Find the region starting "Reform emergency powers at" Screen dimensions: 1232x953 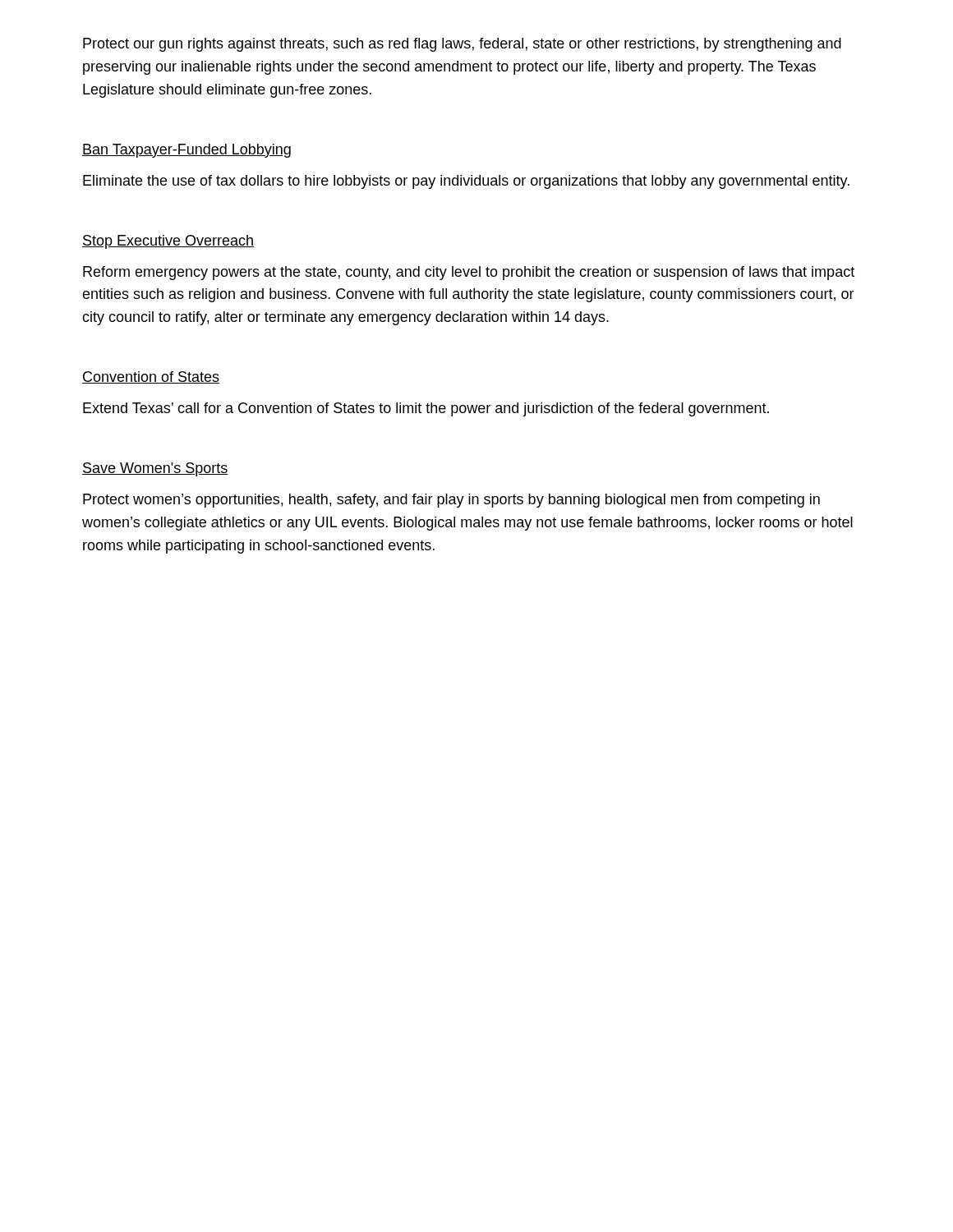468,294
